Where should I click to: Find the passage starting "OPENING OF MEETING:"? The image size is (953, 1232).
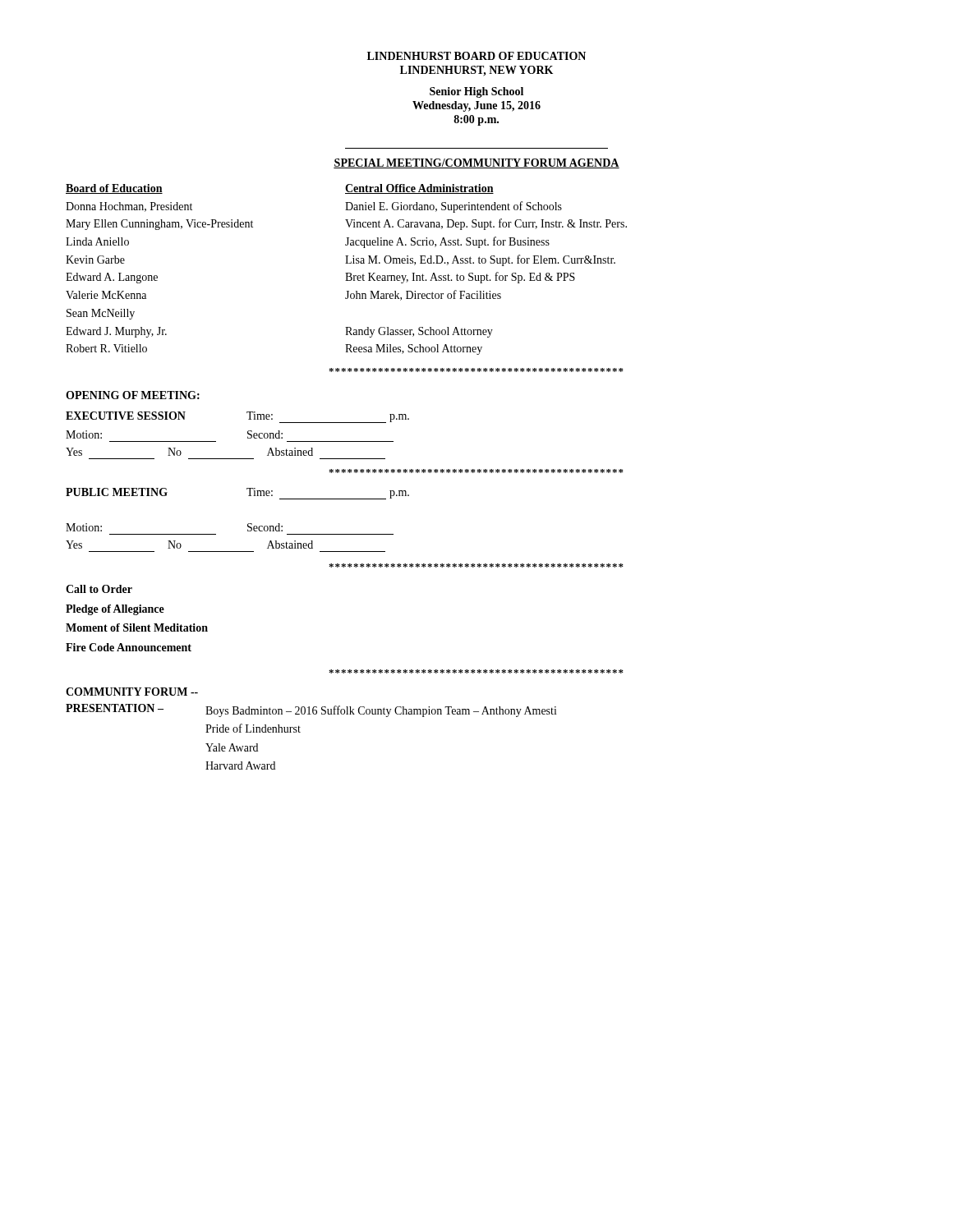(133, 395)
